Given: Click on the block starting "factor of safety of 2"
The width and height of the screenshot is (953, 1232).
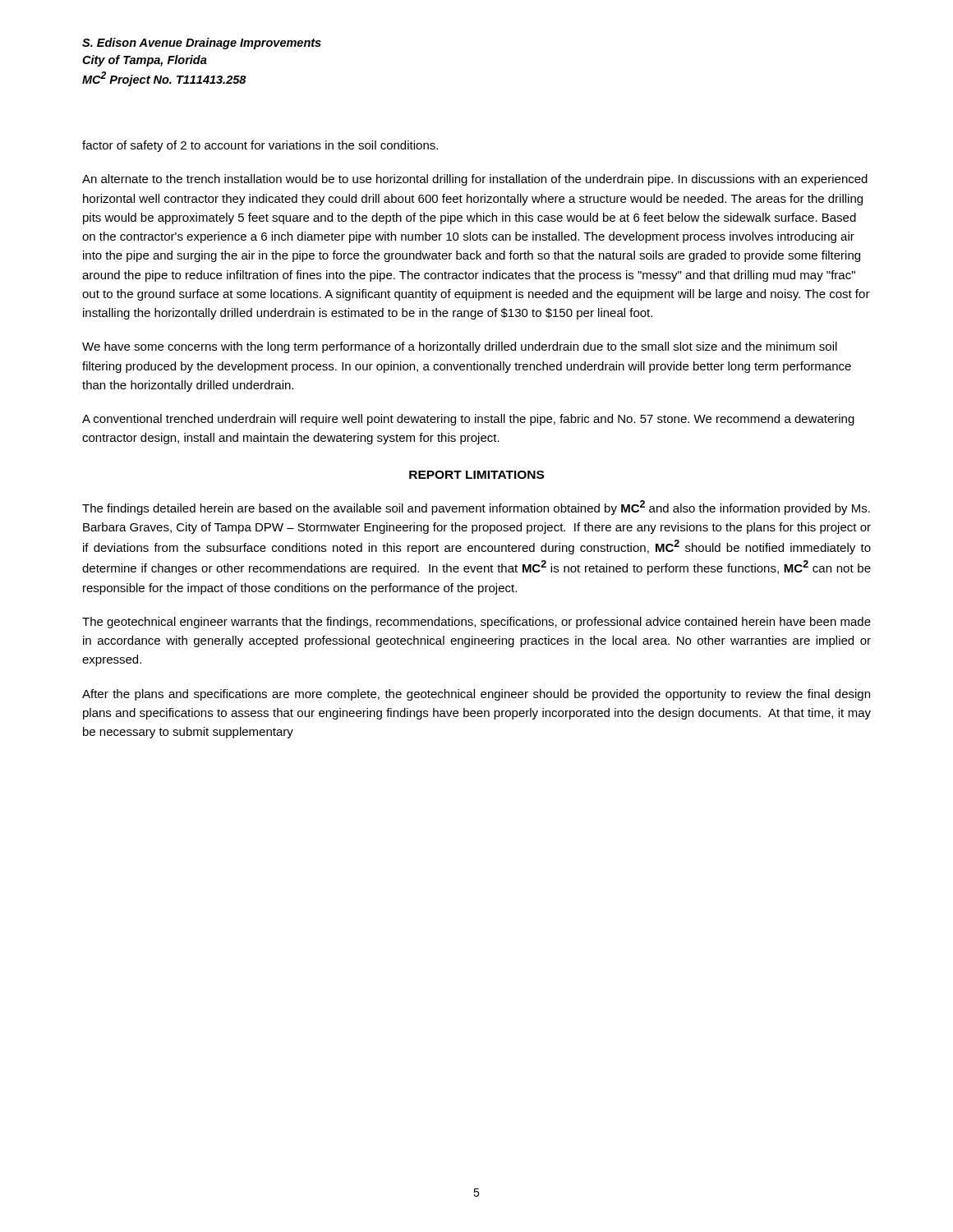Looking at the screenshot, I should point(261,145).
